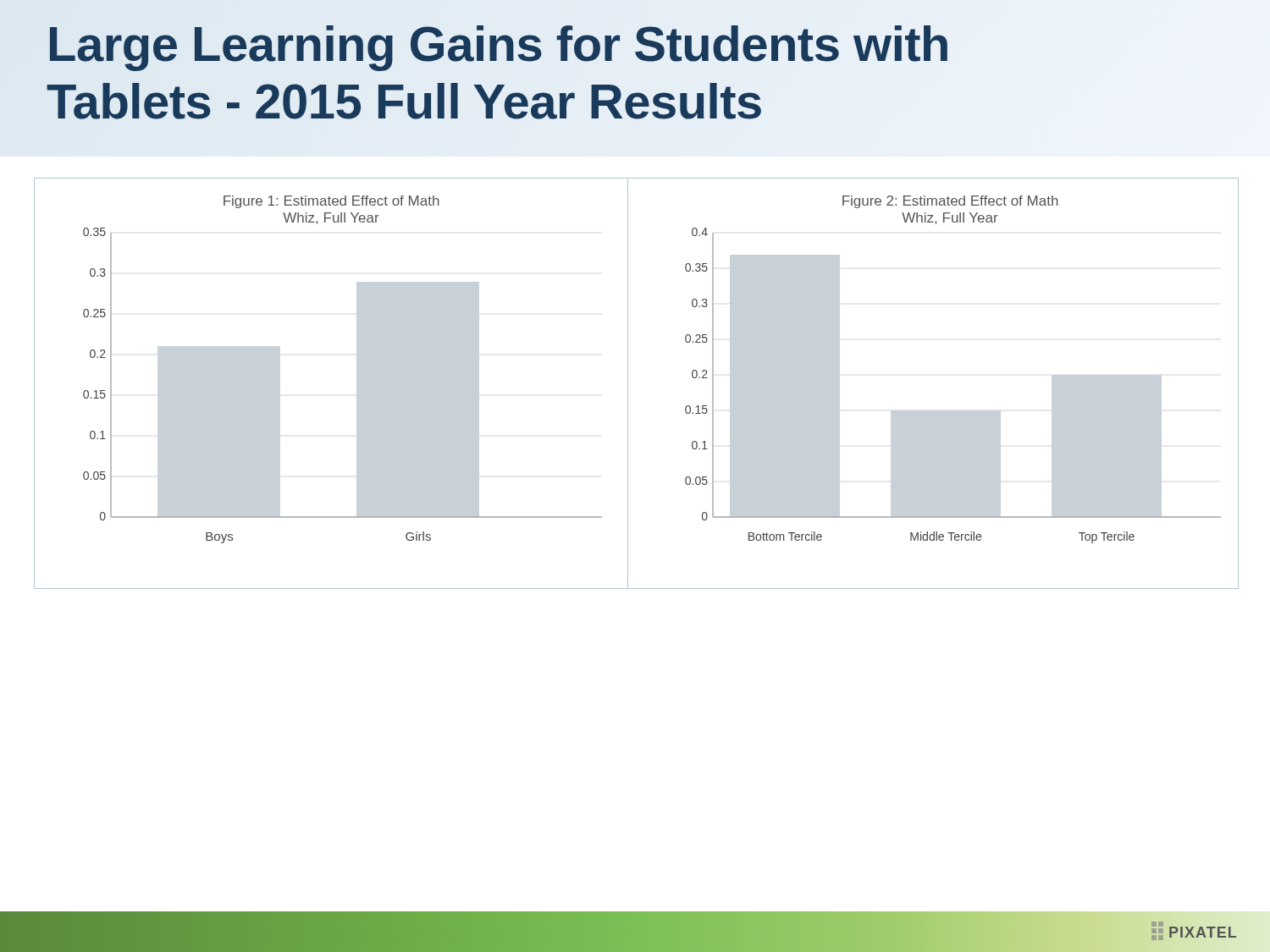Select the passage starting "Large Learning Gains for Students withTablets -"

click(631, 73)
